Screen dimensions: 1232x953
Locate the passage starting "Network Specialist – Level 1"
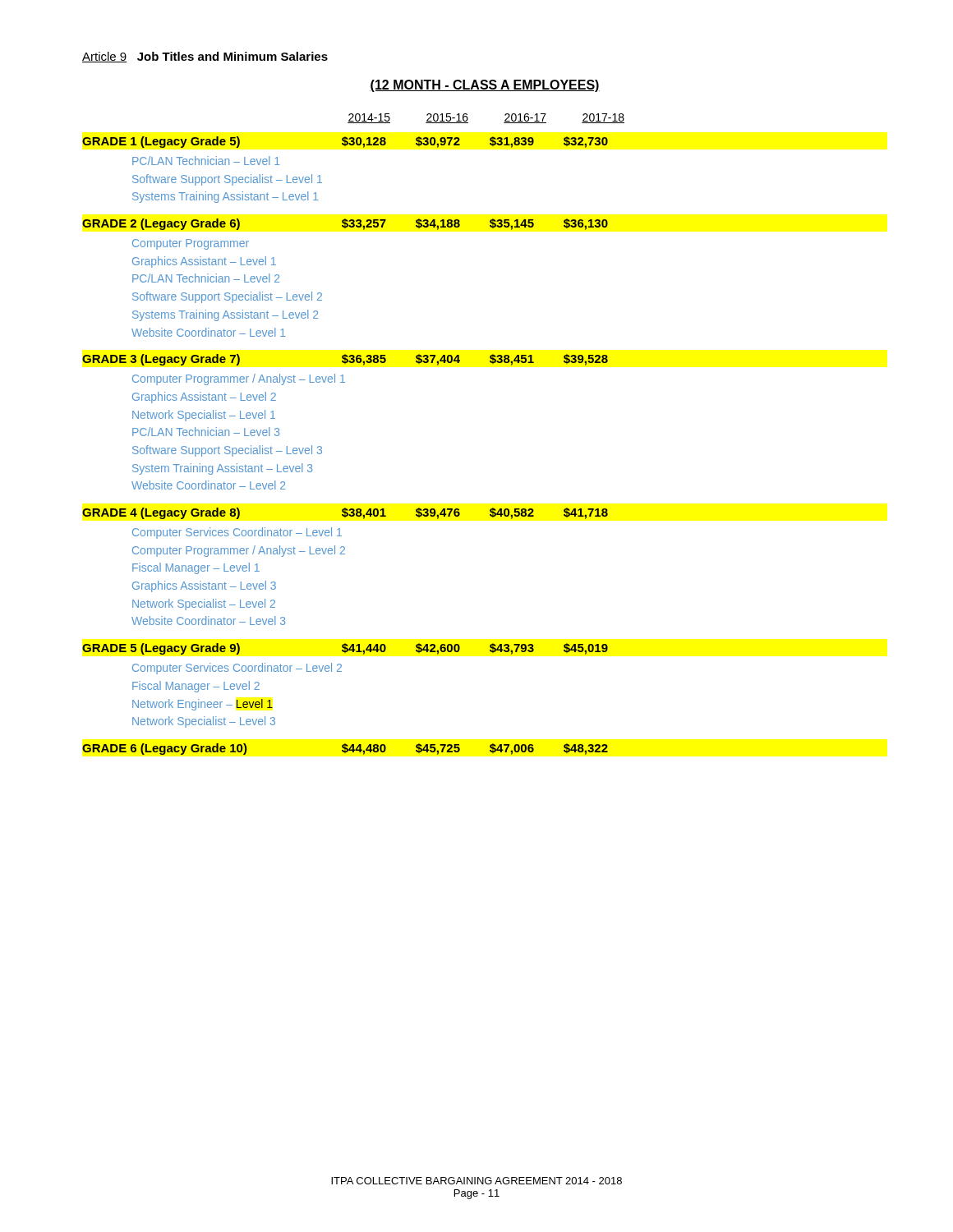point(204,414)
